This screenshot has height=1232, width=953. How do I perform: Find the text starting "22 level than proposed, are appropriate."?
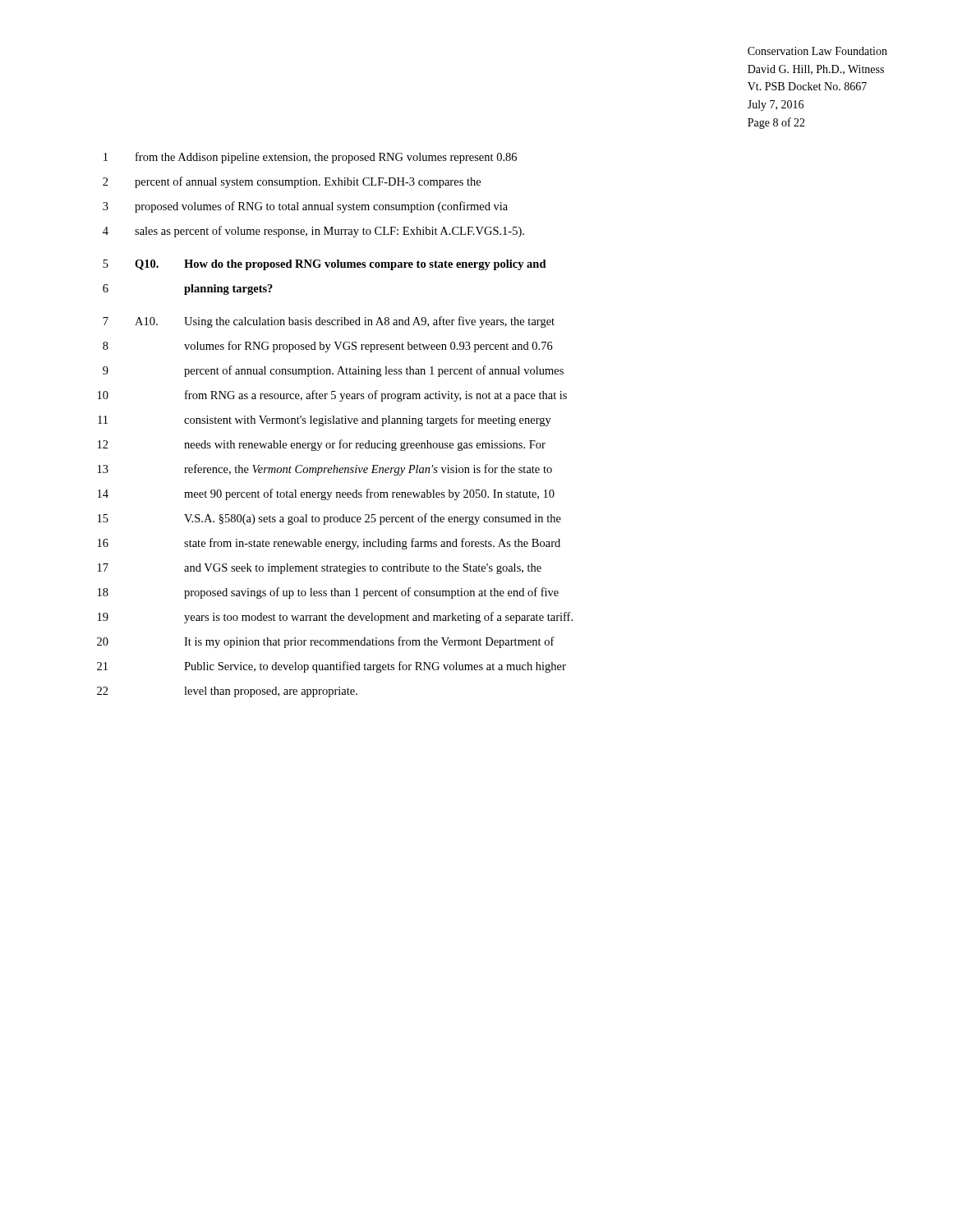tap(227, 692)
